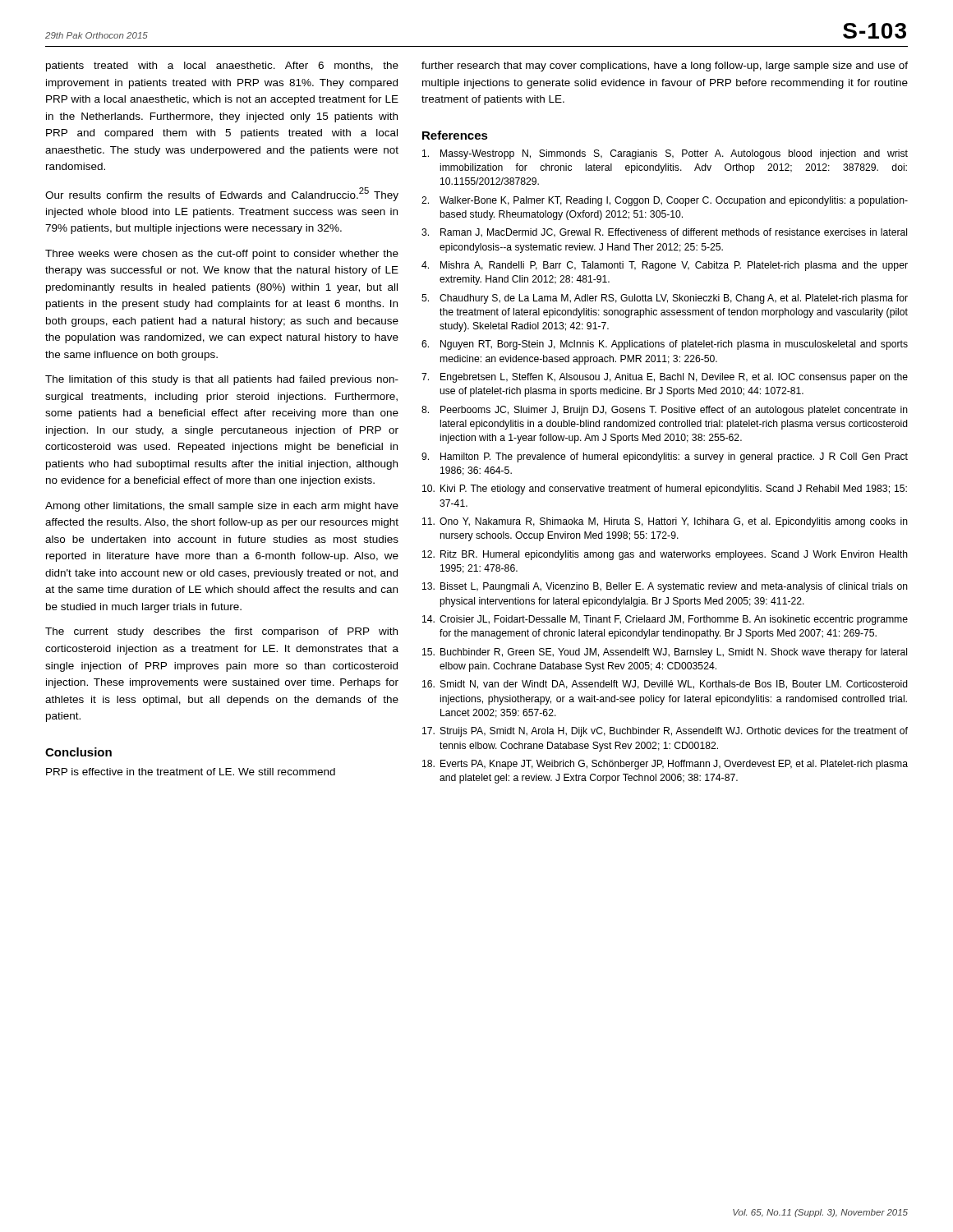Image resolution: width=953 pixels, height=1232 pixels.
Task: Select the passage starting "Among other limitations, the"
Action: (x=222, y=557)
